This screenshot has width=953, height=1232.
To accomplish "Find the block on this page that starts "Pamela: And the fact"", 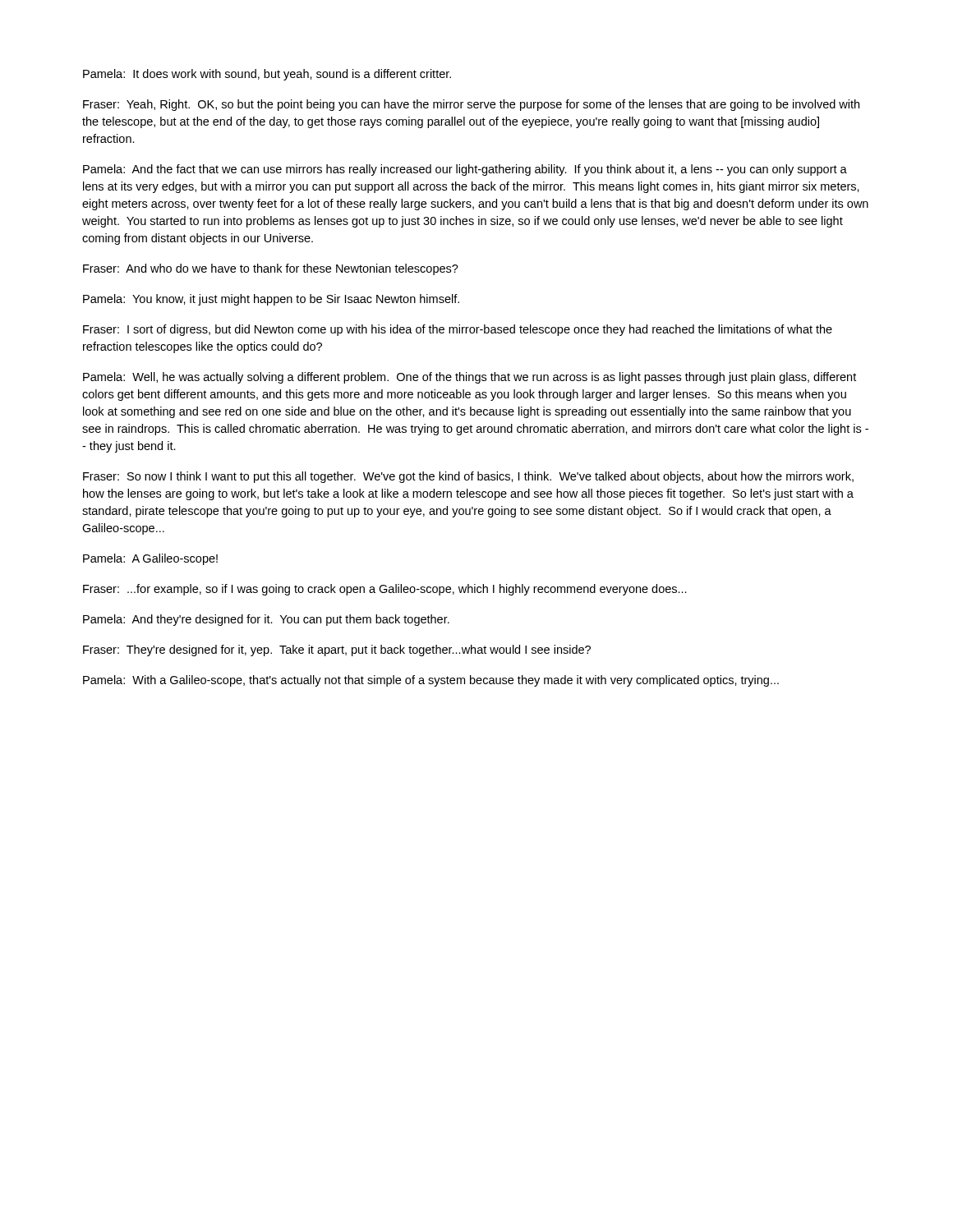I will click(x=475, y=204).
